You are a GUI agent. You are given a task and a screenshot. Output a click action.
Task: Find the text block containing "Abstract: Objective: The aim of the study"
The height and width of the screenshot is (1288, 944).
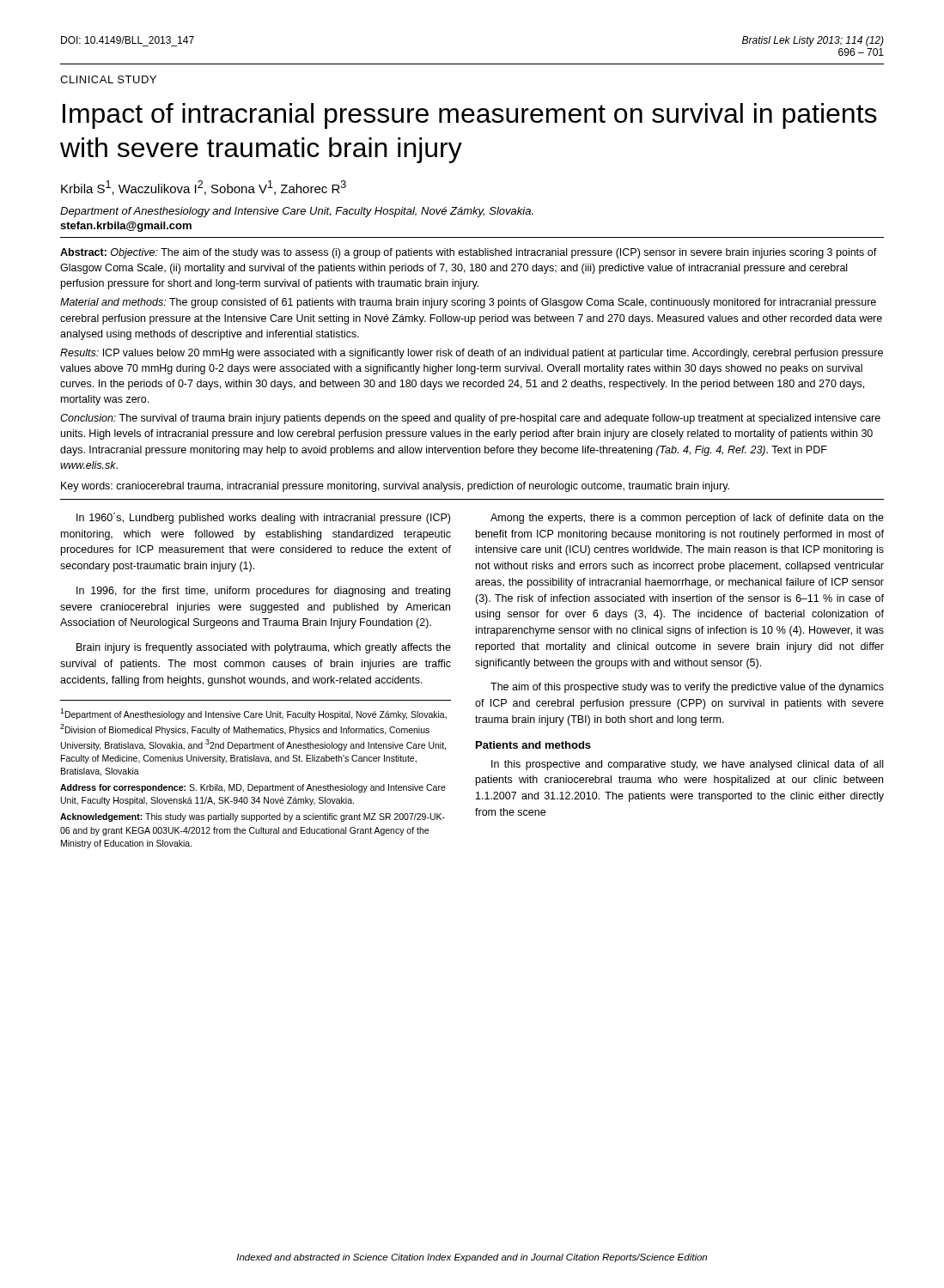[x=472, y=359]
